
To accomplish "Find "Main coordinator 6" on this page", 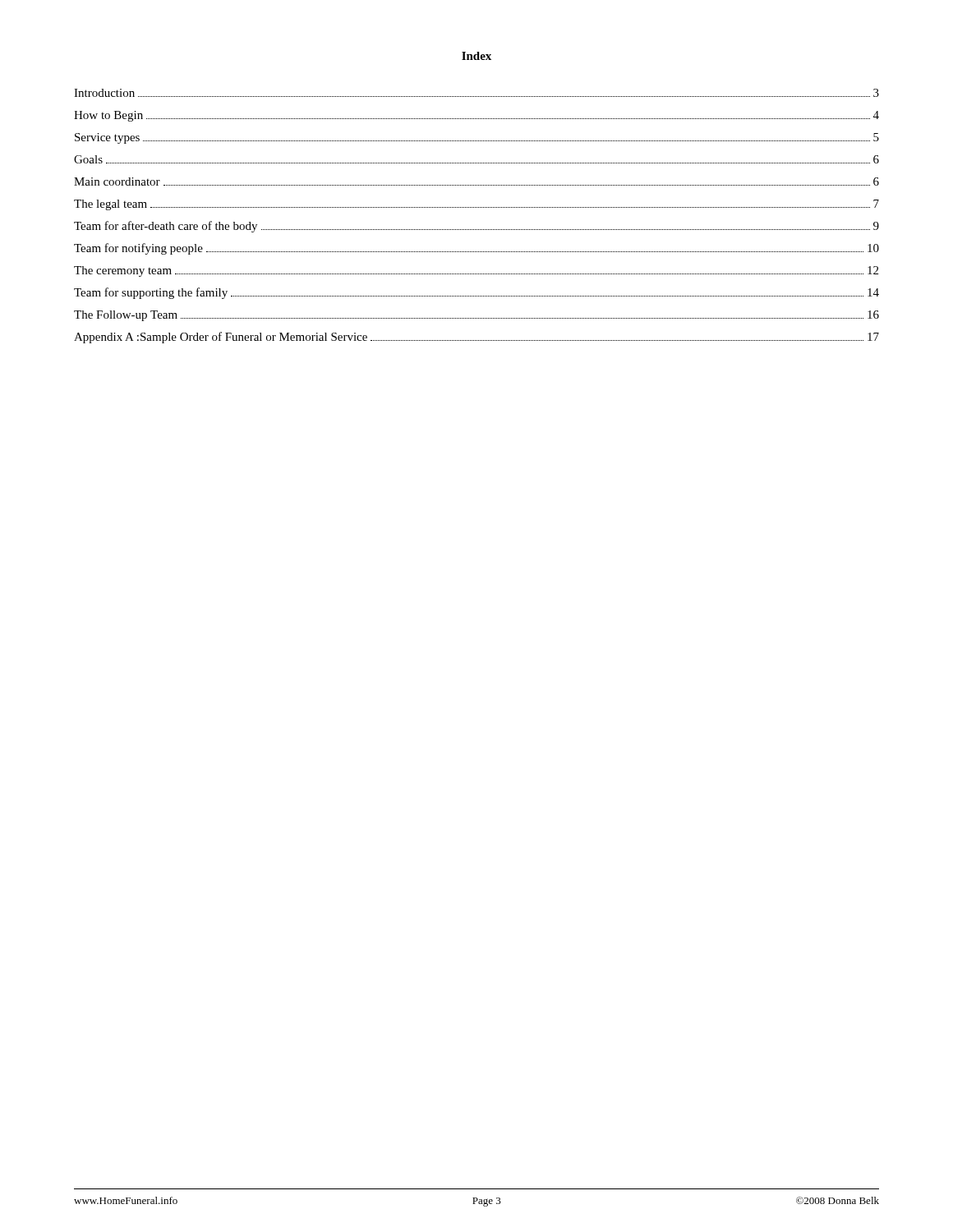I will pos(476,182).
